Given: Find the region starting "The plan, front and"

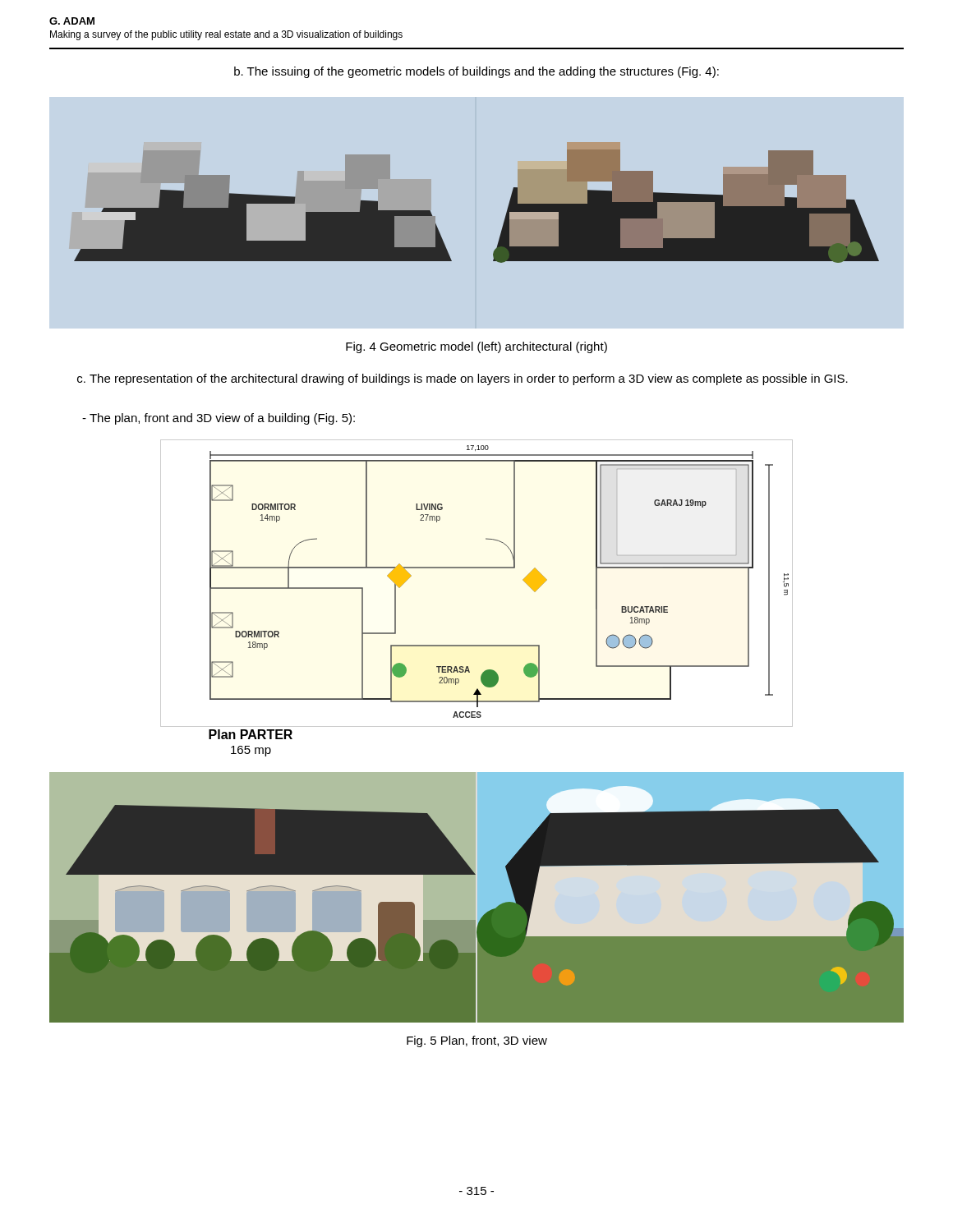Looking at the screenshot, I should [219, 418].
